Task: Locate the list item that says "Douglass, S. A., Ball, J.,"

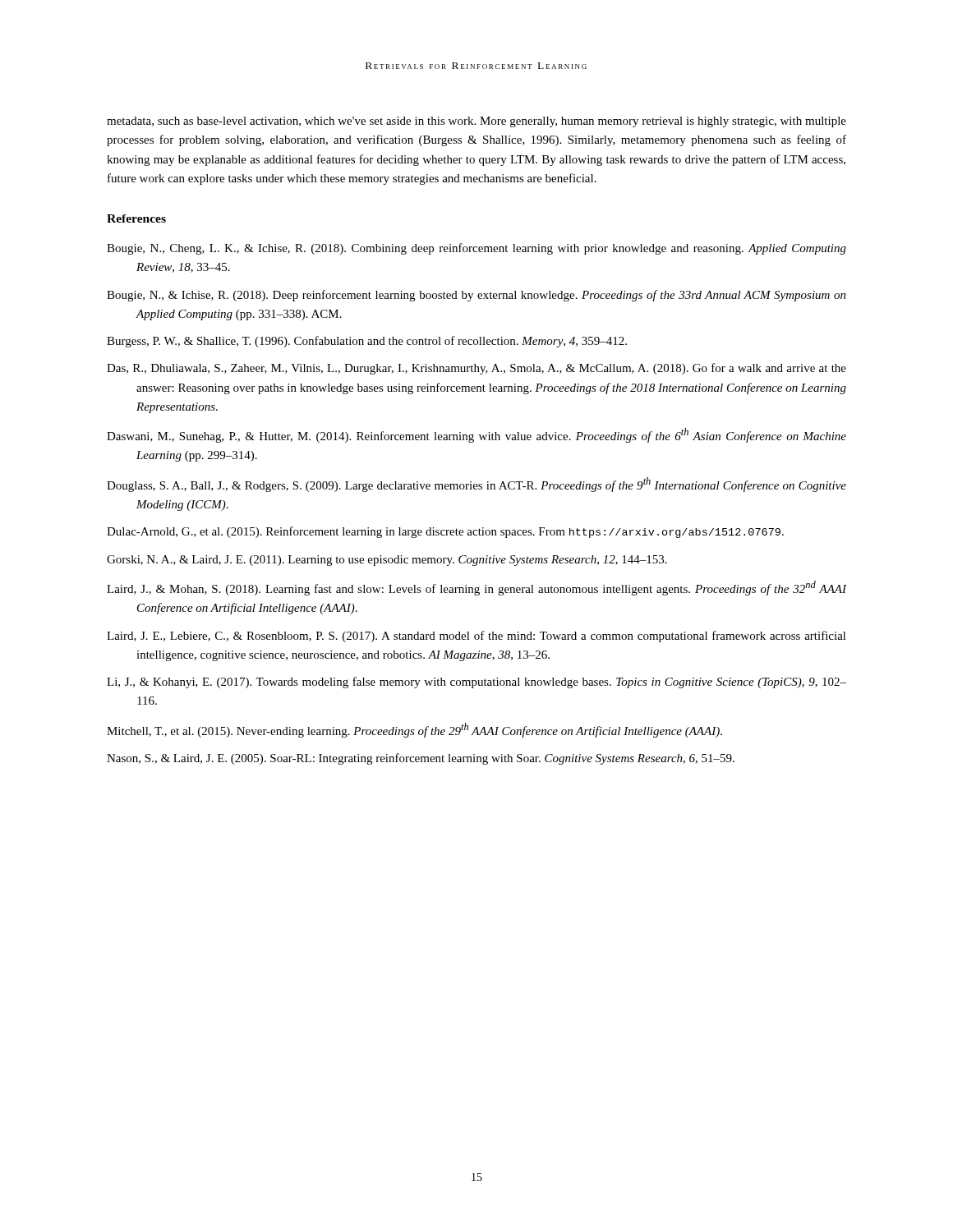Action: pos(476,493)
